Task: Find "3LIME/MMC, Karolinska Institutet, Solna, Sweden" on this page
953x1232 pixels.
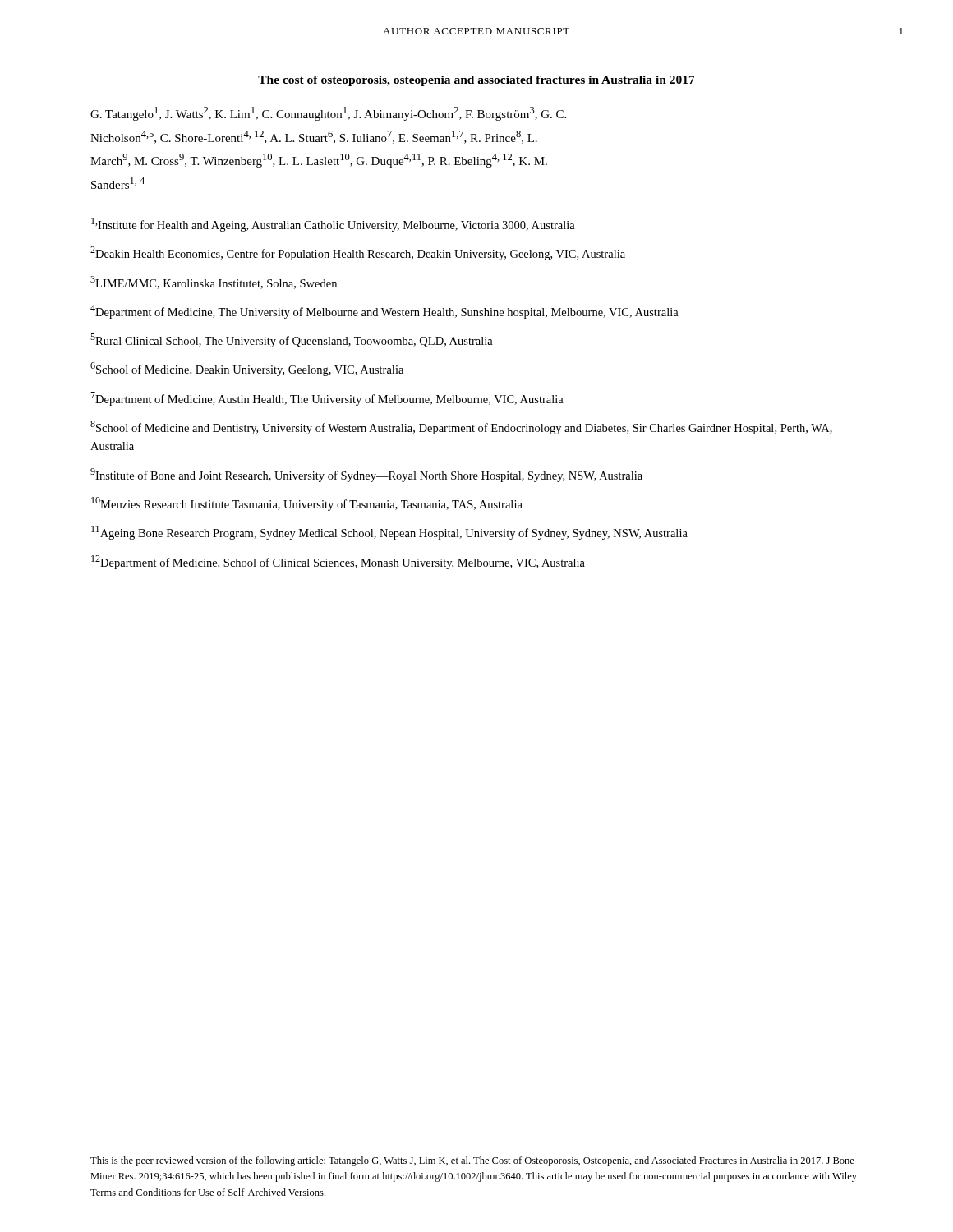Action: coord(214,281)
